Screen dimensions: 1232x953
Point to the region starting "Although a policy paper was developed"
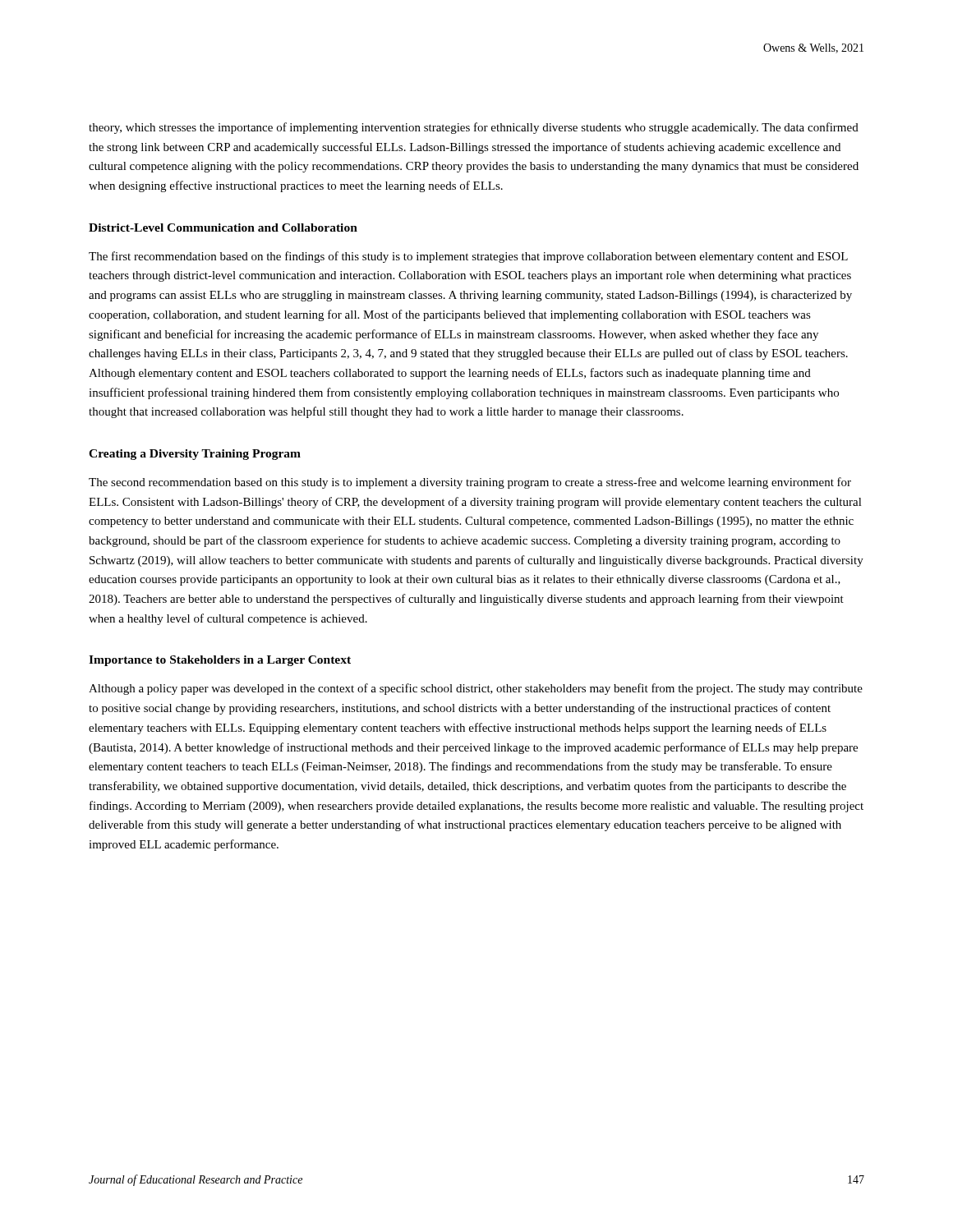pyautogui.click(x=476, y=767)
